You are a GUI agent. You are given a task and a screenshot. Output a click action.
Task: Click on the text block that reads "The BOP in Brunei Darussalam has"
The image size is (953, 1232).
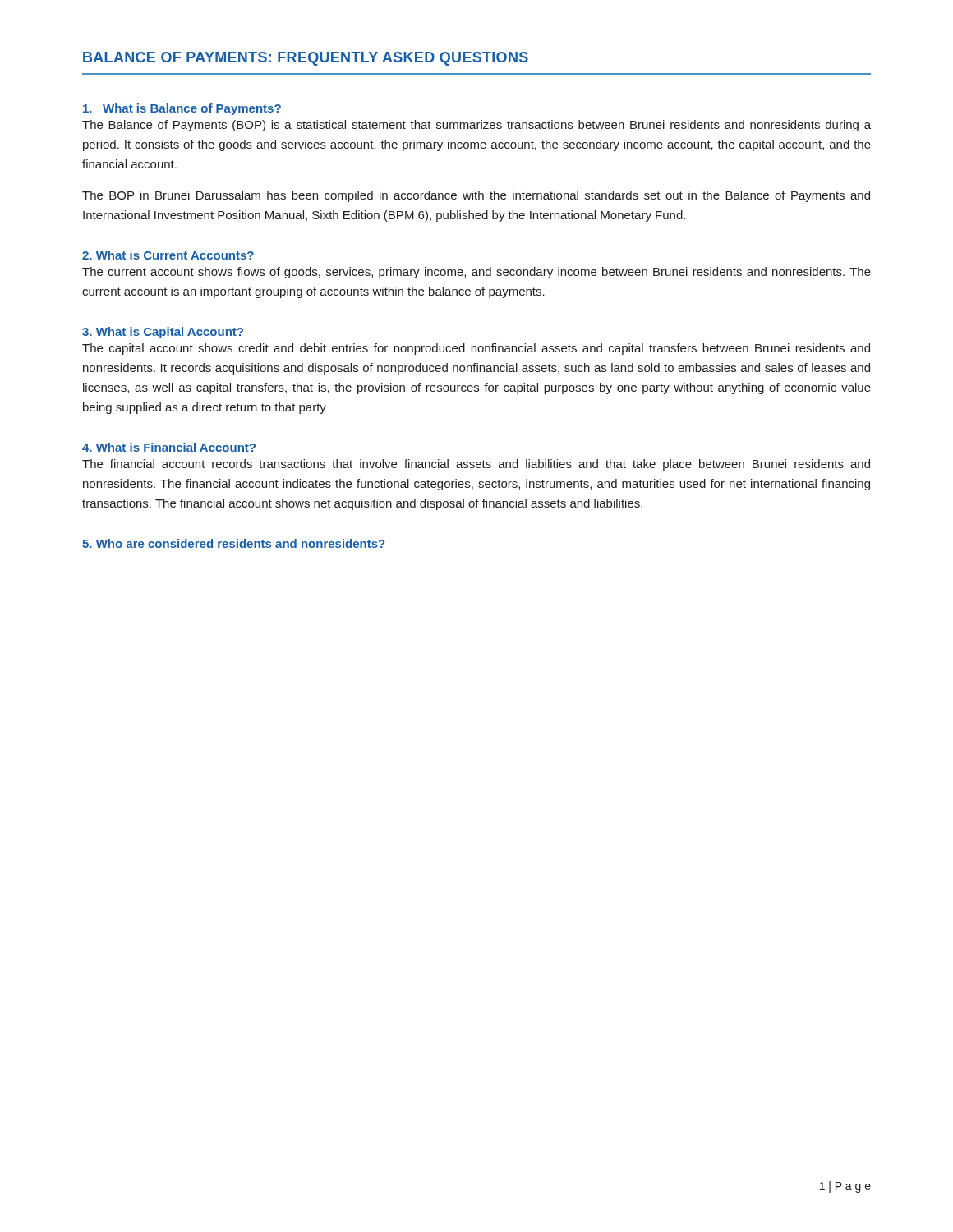coord(476,205)
